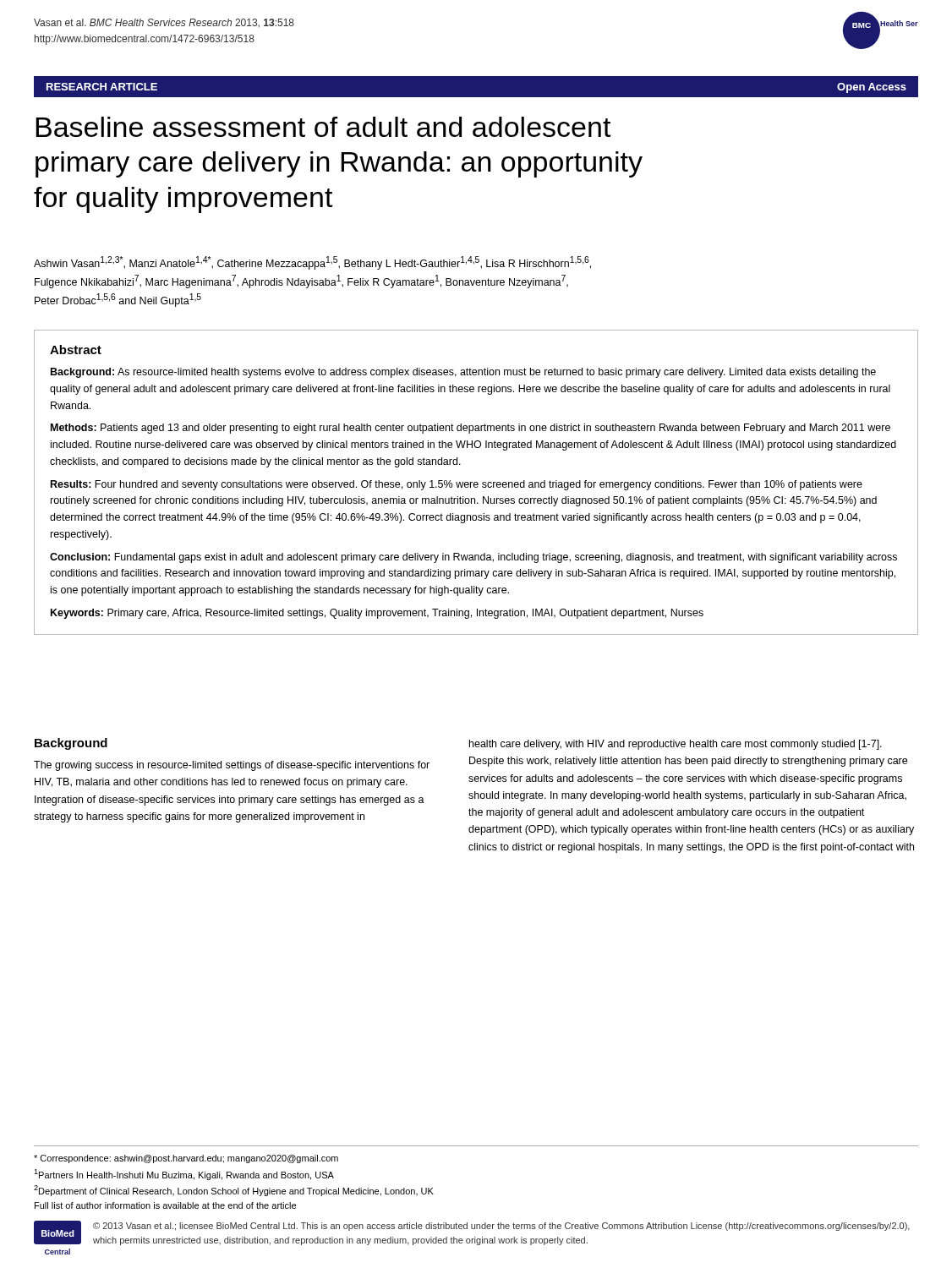Select the element starting "Baseline assessment of adult and"
The image size is (952, 1268).
(476, 162)
